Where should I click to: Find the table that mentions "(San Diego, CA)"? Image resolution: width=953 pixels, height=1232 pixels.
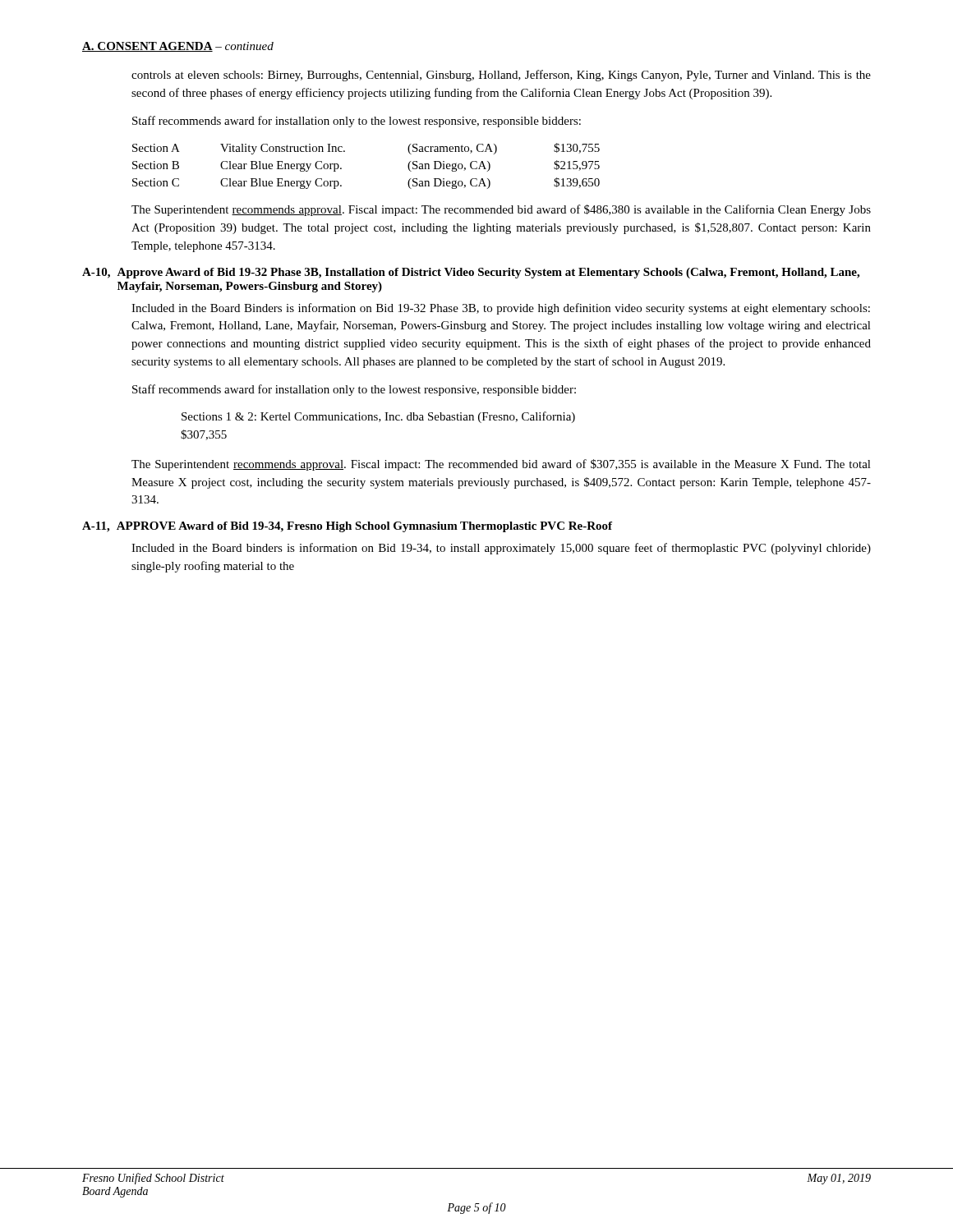[476, 166]
